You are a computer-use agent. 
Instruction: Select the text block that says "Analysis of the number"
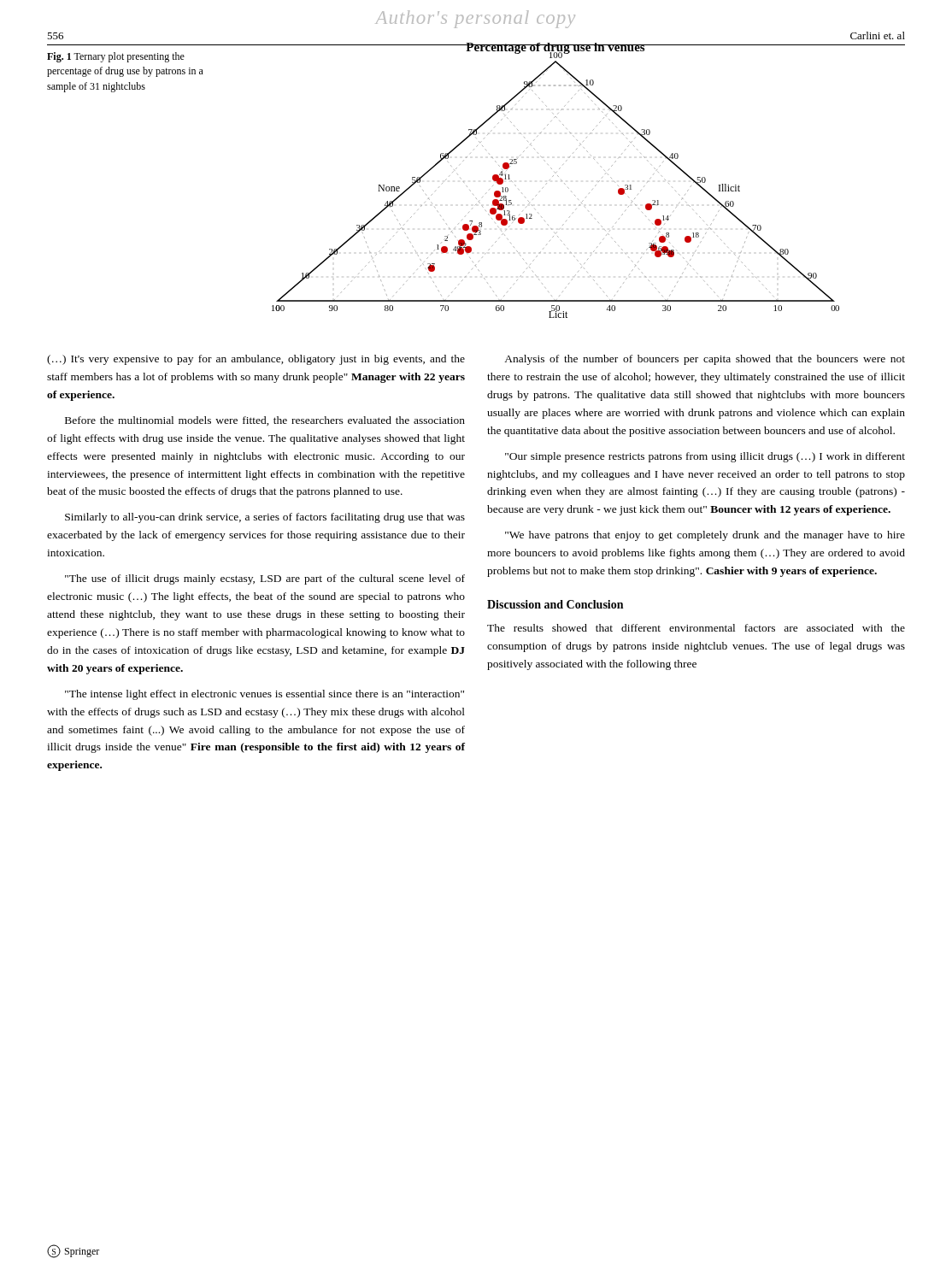(696, 394)
